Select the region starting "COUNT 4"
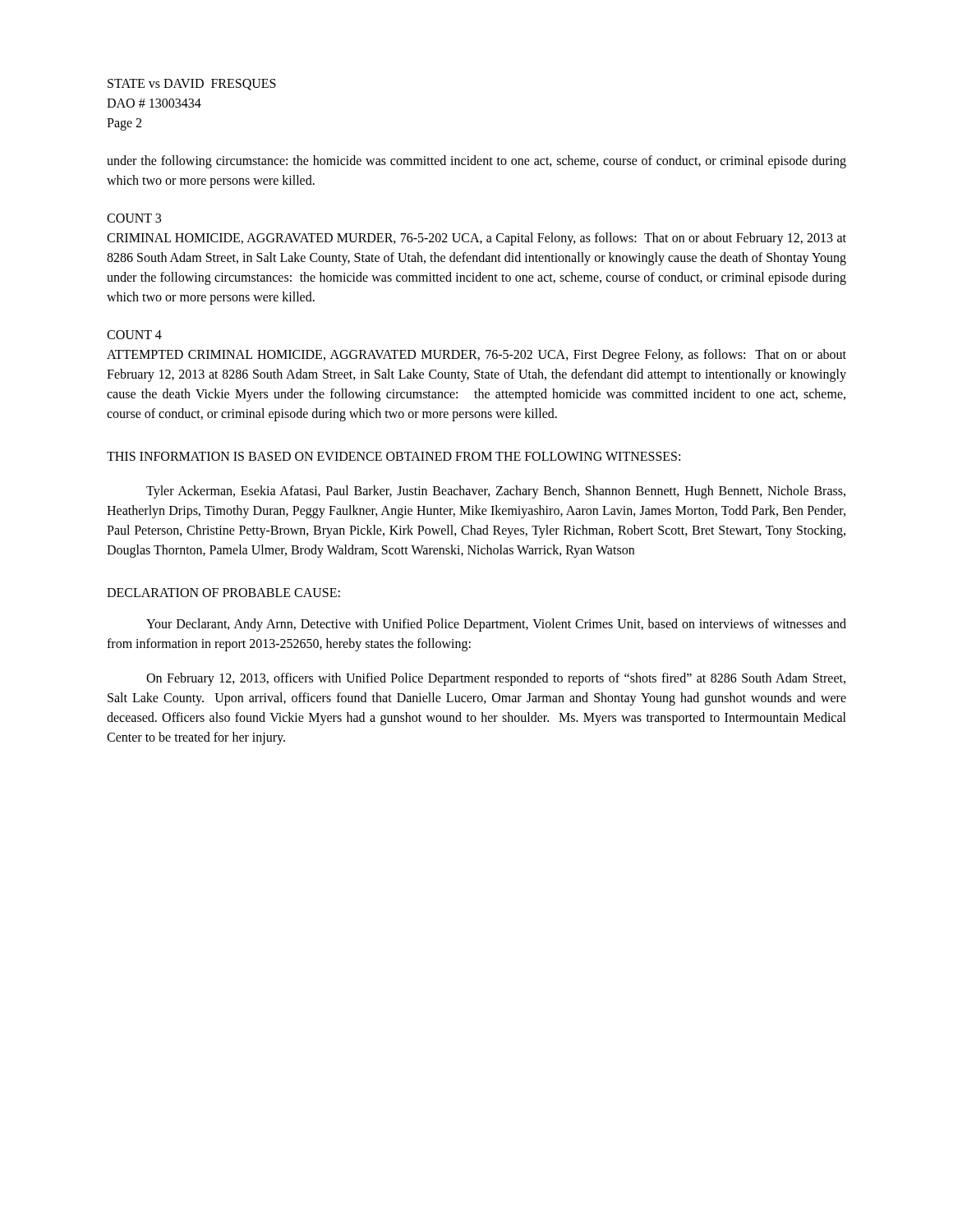 134,335
